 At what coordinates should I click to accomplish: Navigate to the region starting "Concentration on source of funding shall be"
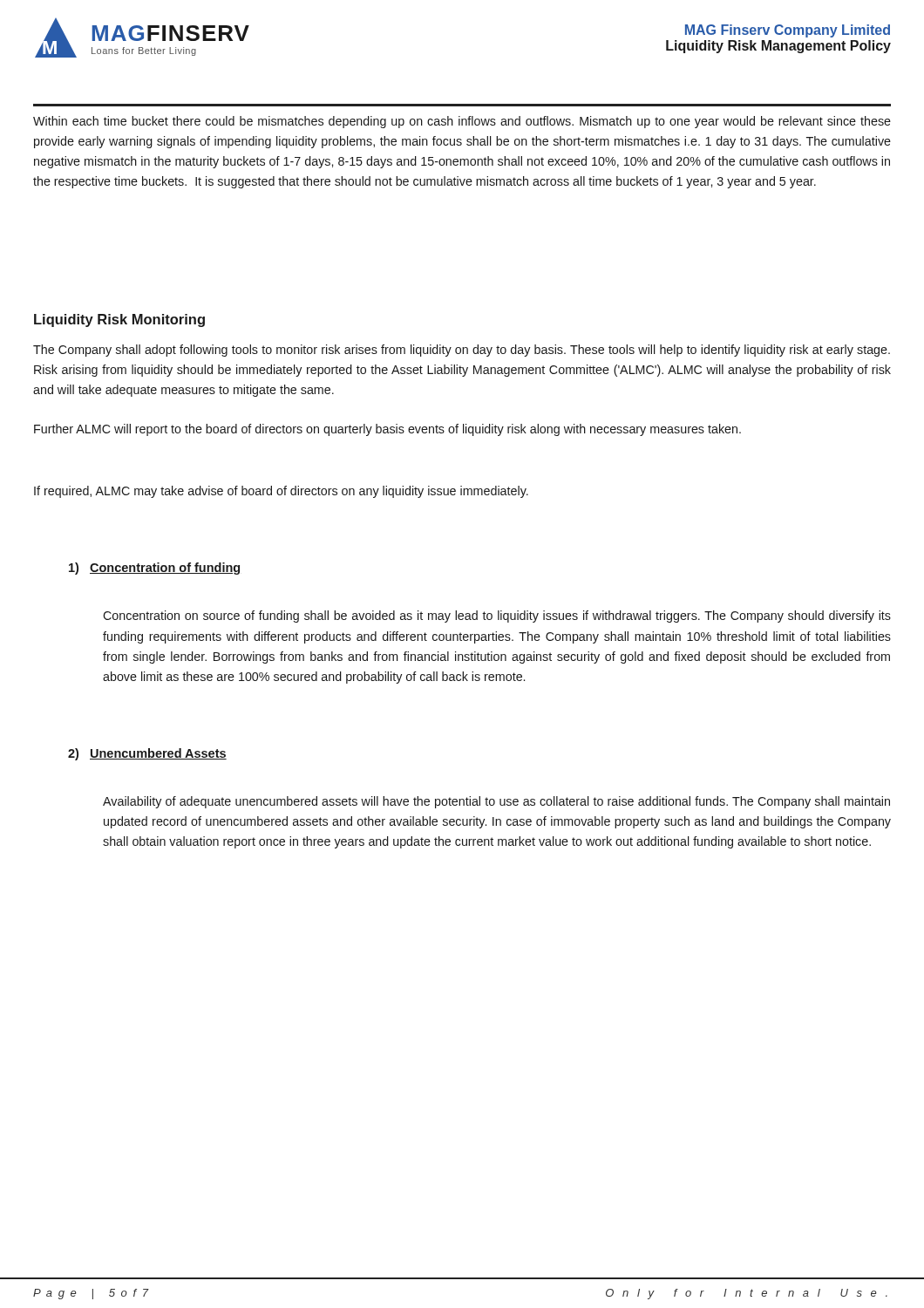coord(497,646)
